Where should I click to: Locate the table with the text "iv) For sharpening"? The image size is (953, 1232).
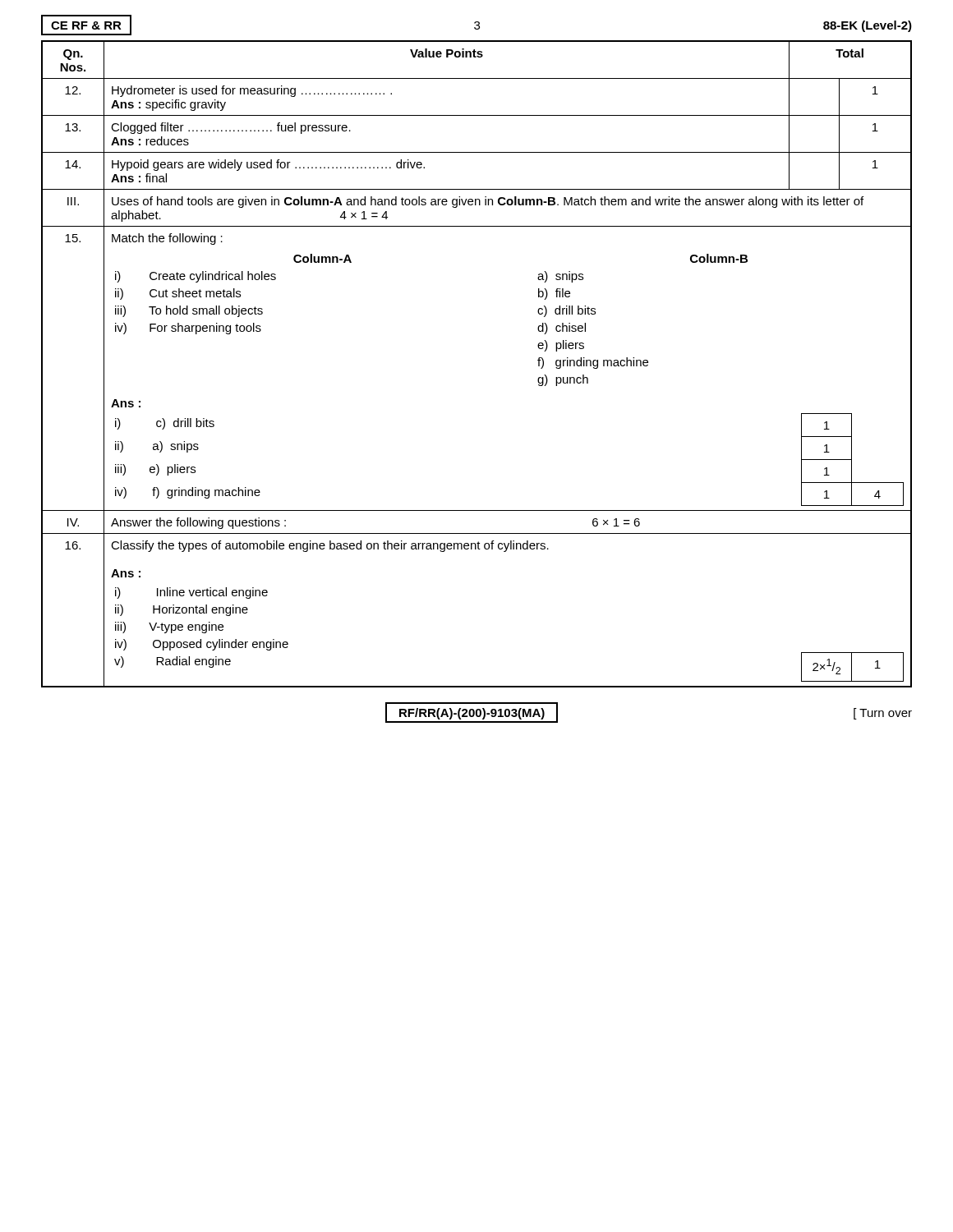(x=476, y=364)
